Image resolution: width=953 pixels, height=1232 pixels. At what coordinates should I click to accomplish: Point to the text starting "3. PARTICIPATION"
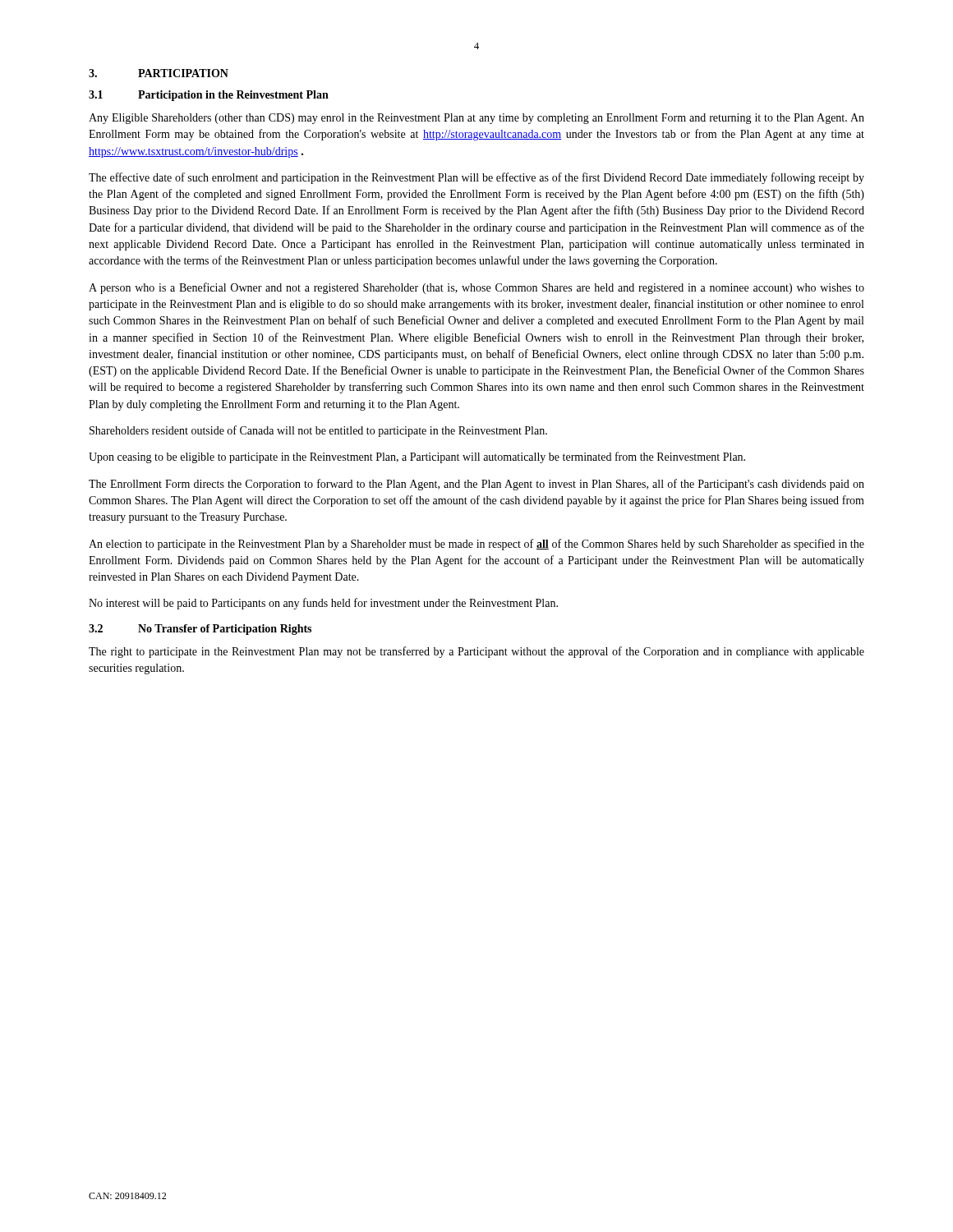tap(159, 74)
